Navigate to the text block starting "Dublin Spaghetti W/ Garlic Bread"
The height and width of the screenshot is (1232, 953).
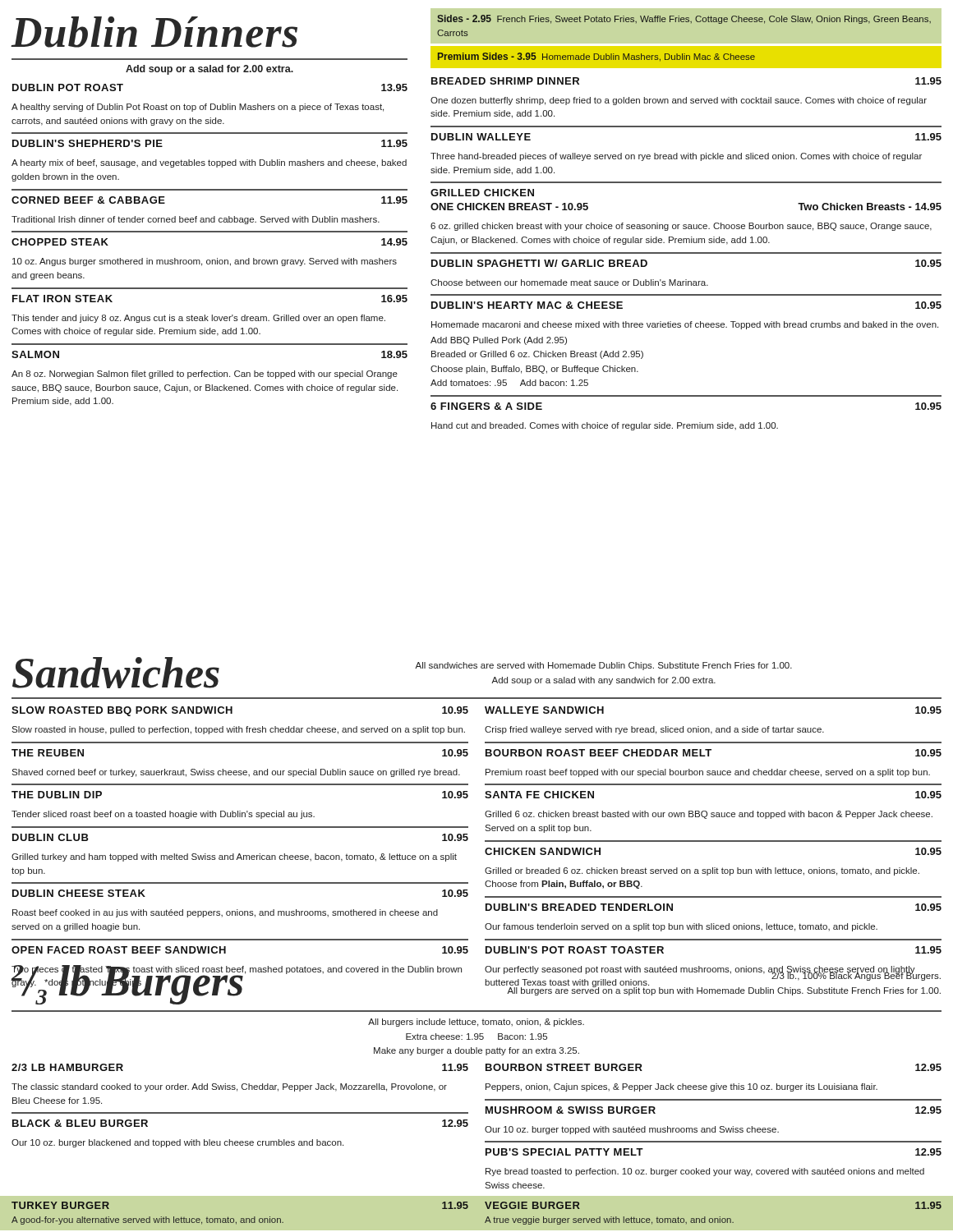(x=686, y=263)
